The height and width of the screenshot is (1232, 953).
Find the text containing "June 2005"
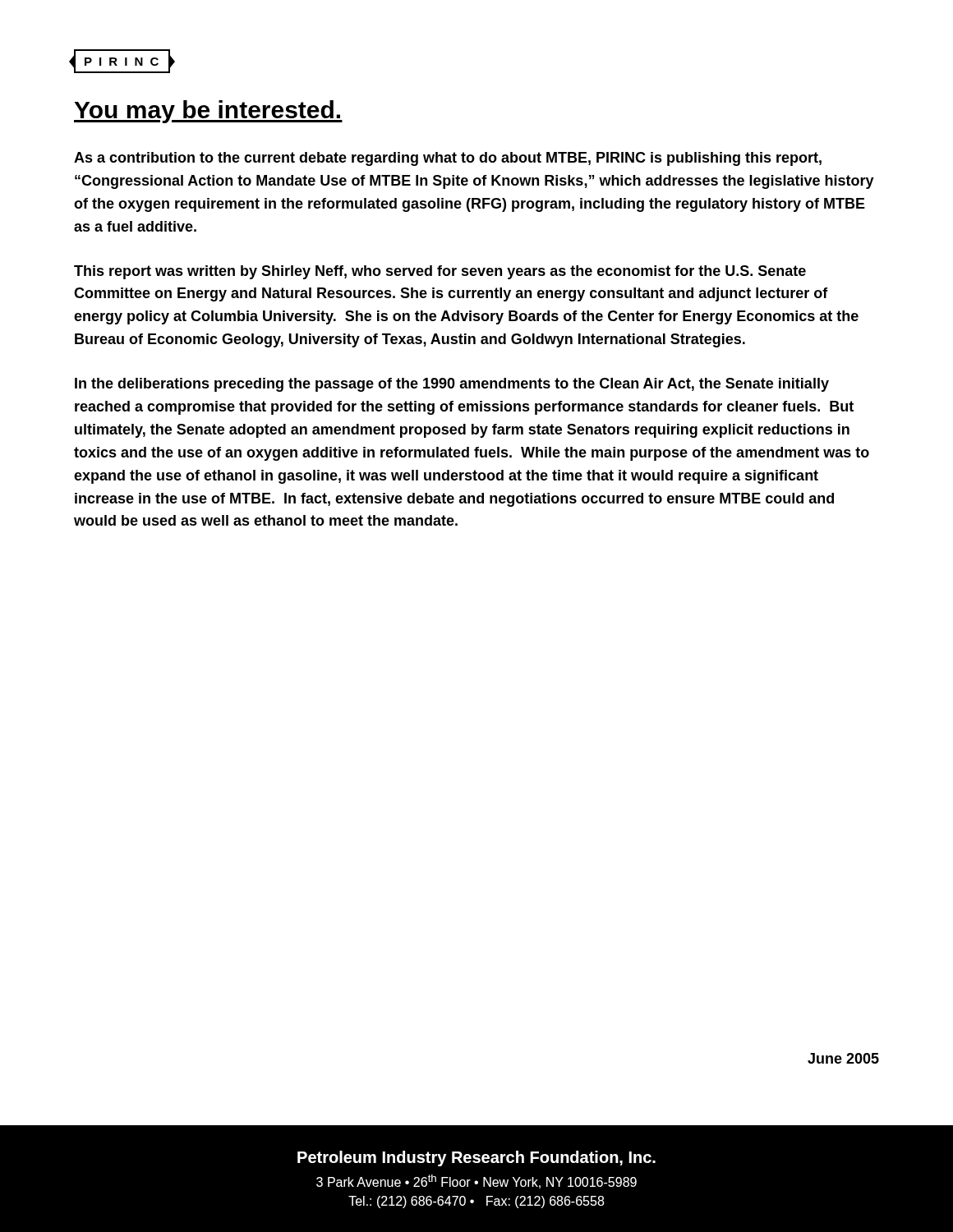[843, 1059]
